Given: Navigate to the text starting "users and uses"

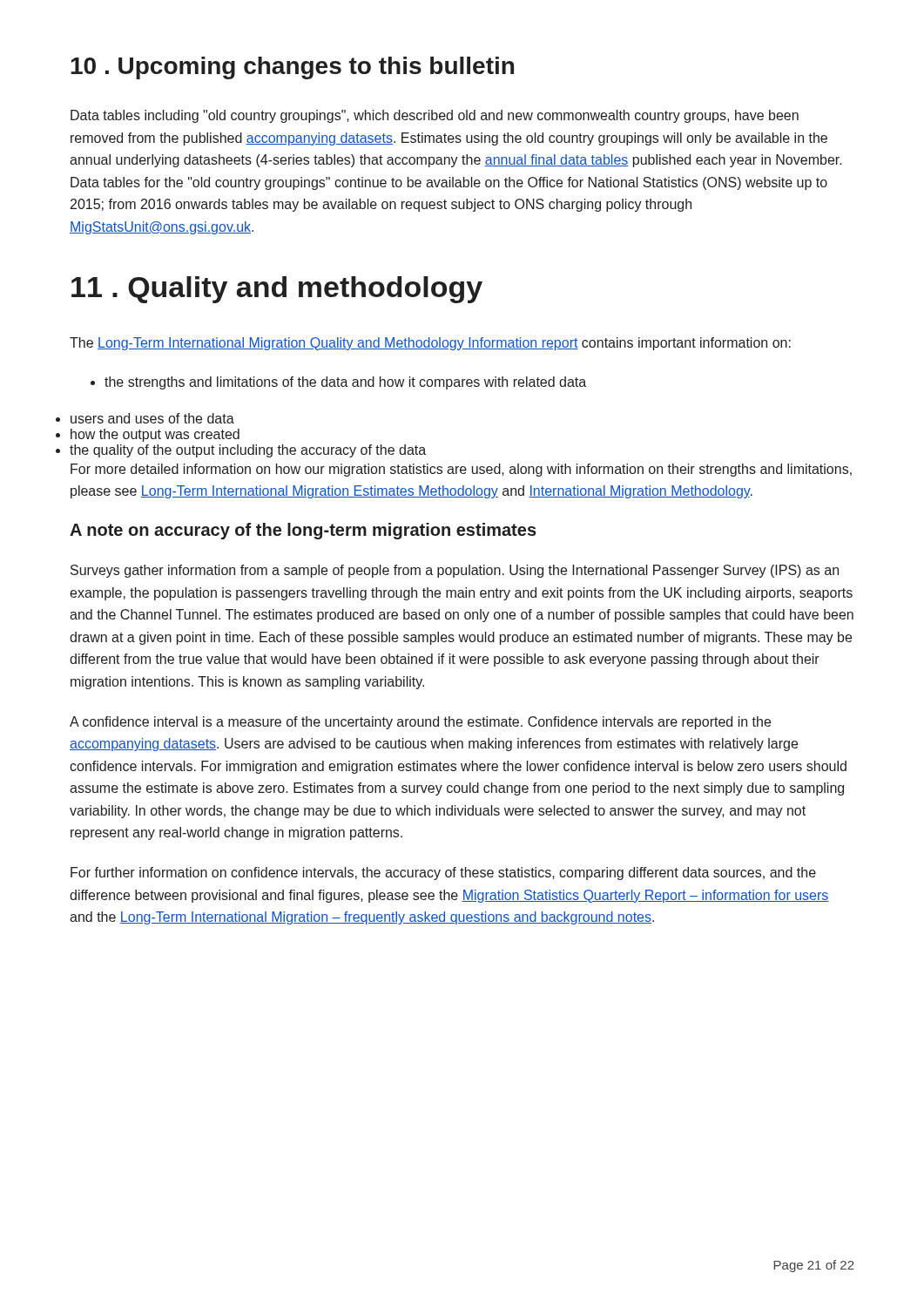Looking at the screenshot, I should pos(152,418).
